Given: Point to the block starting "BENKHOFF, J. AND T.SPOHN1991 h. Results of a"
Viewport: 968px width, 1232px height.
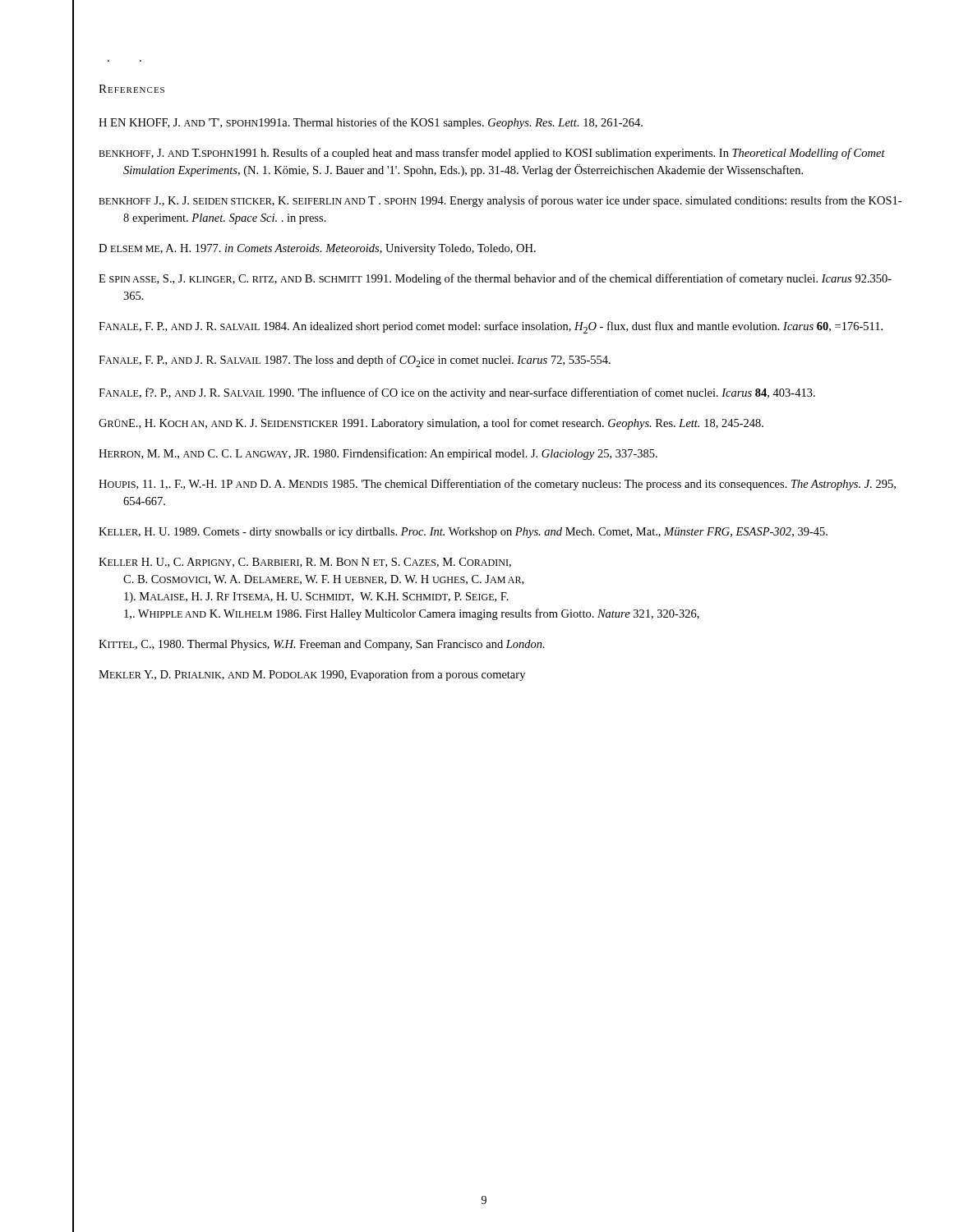Looking at the screenshot, I should 492,161.
